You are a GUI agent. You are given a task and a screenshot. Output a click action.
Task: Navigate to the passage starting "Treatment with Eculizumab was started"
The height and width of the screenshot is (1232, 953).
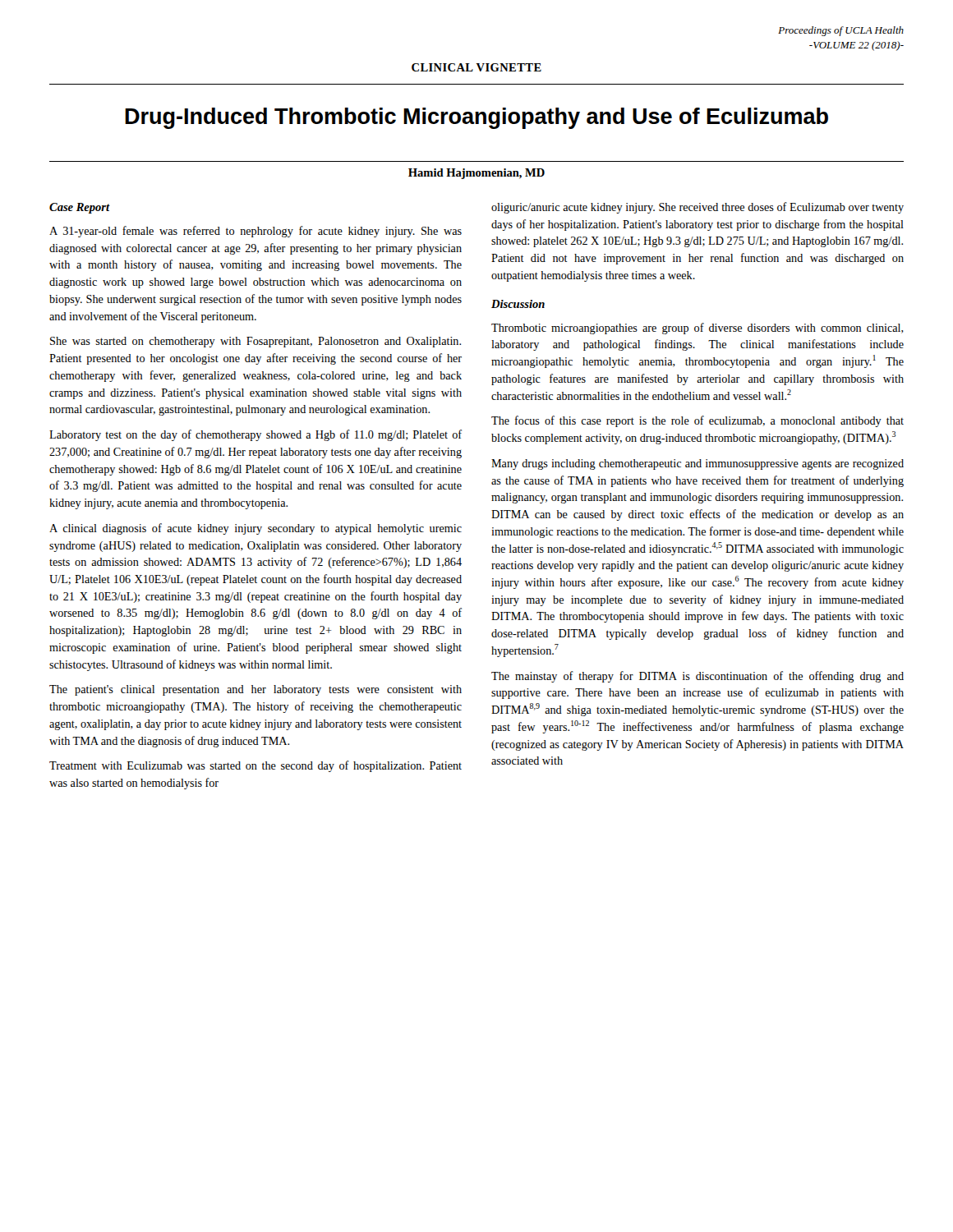coord(255,774)
